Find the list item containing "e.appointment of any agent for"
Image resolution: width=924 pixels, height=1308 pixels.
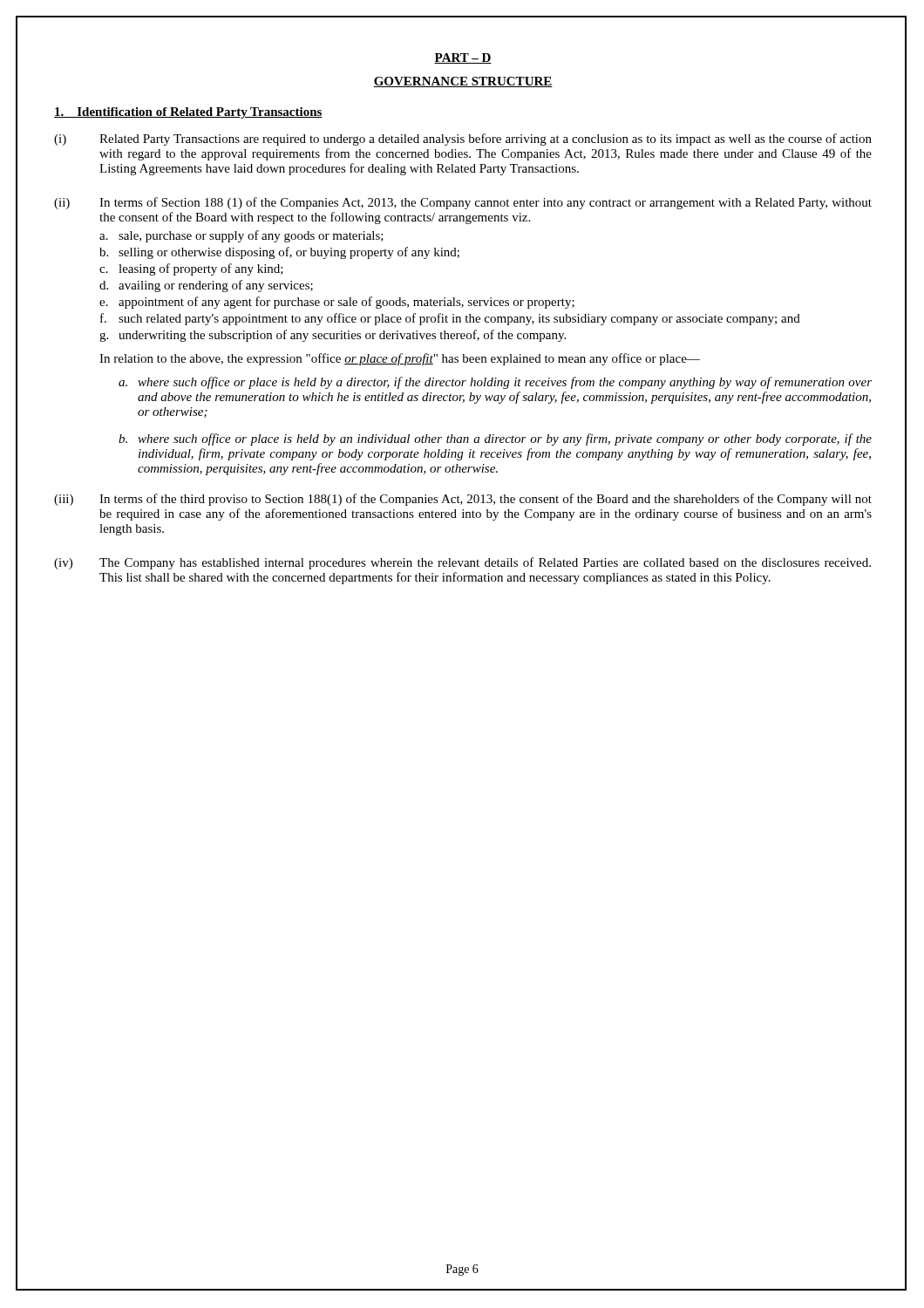point(337,302)
